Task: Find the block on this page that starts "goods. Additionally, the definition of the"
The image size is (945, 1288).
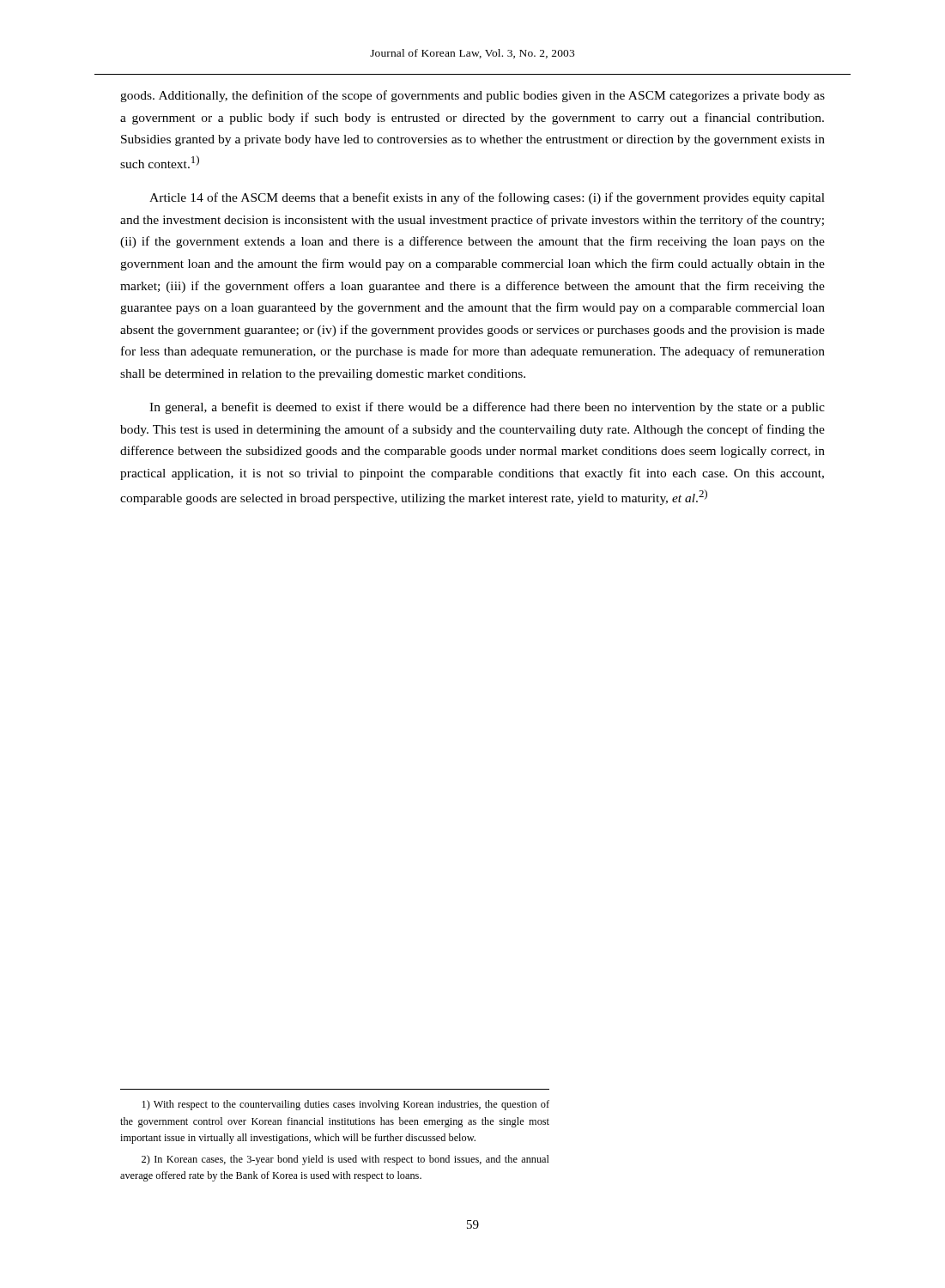Action: pyautogui.click(x=472, y=129)
